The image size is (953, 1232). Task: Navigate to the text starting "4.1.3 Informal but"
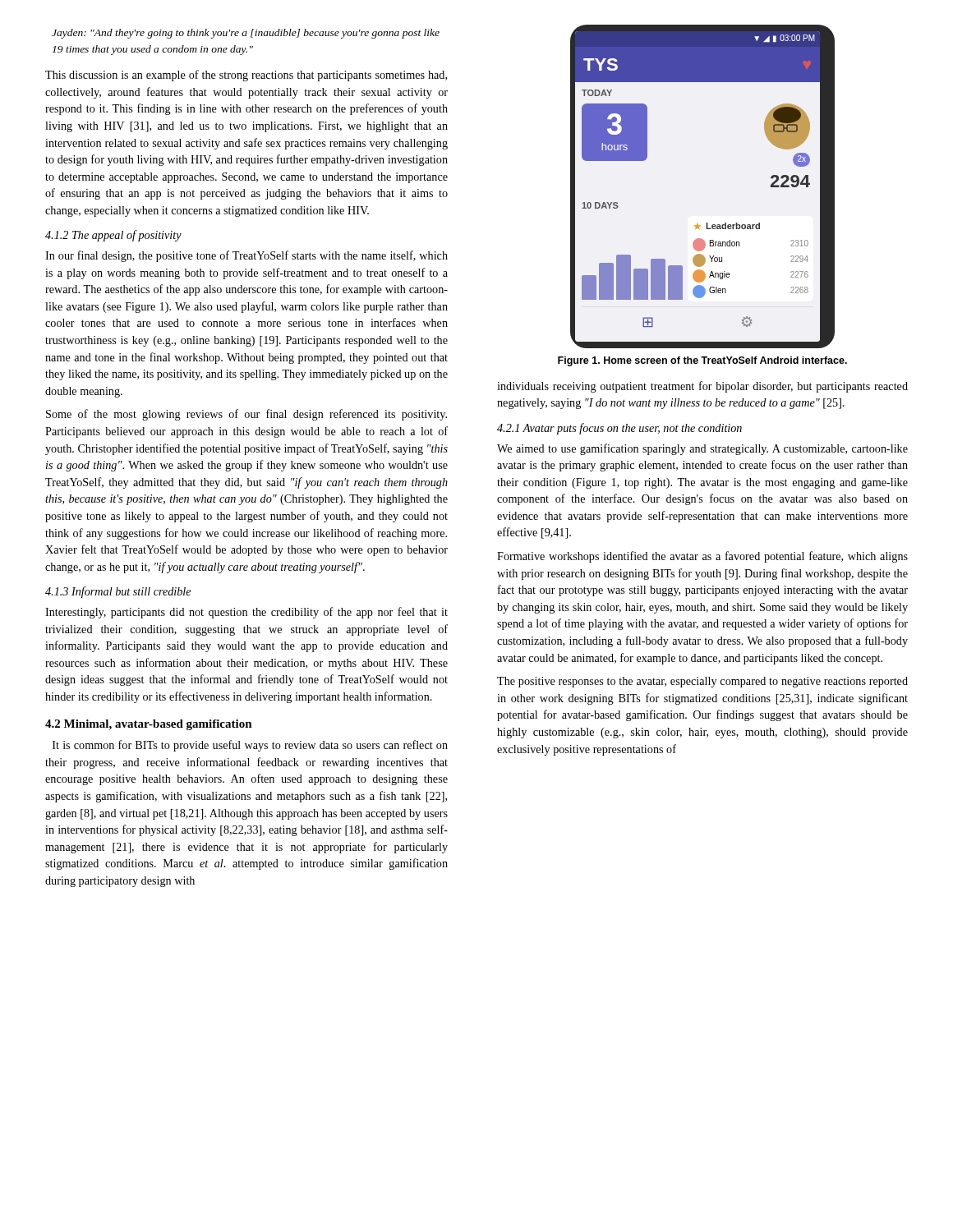tap(118, 592)
